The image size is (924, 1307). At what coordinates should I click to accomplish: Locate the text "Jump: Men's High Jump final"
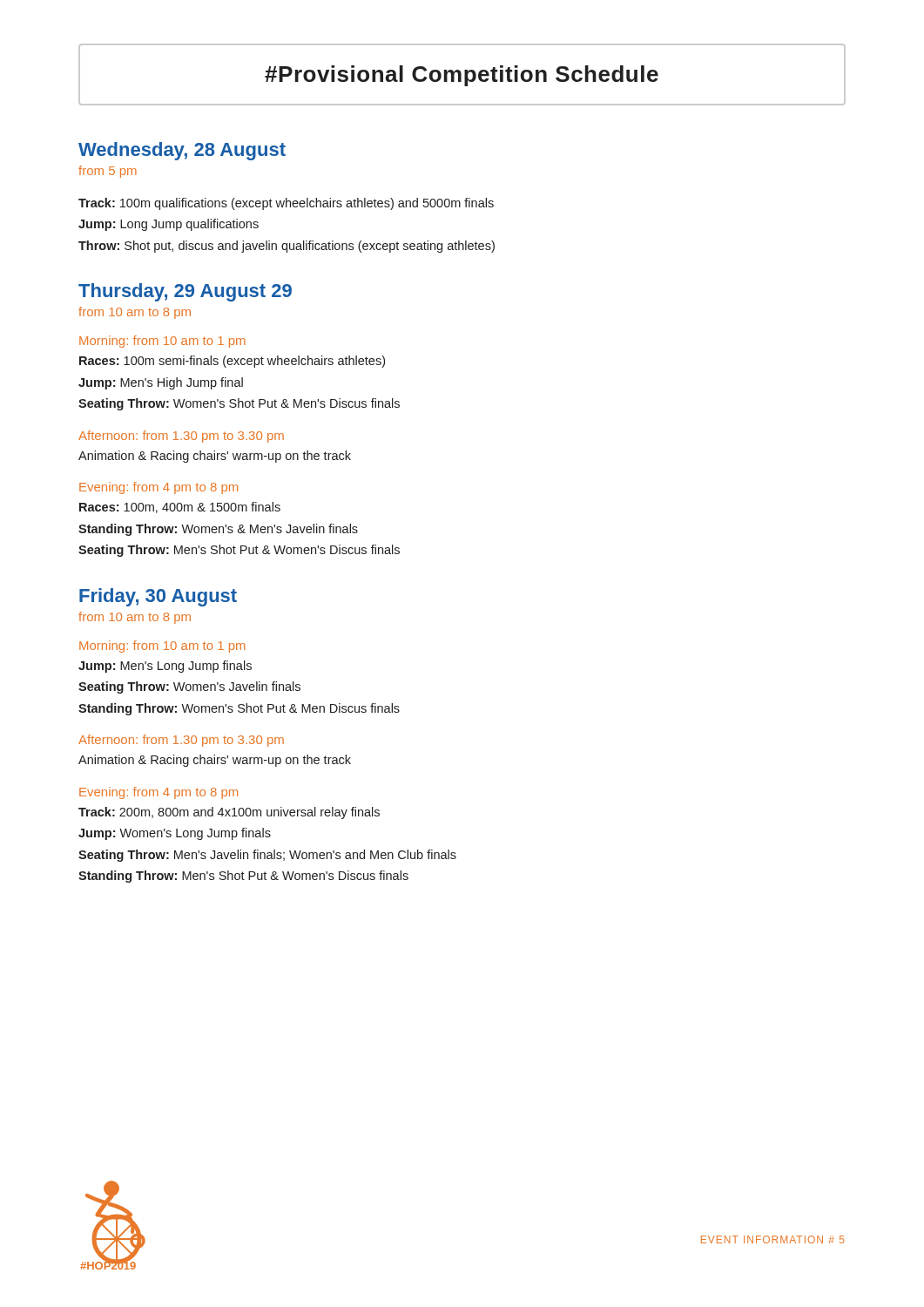click(161, 382)
